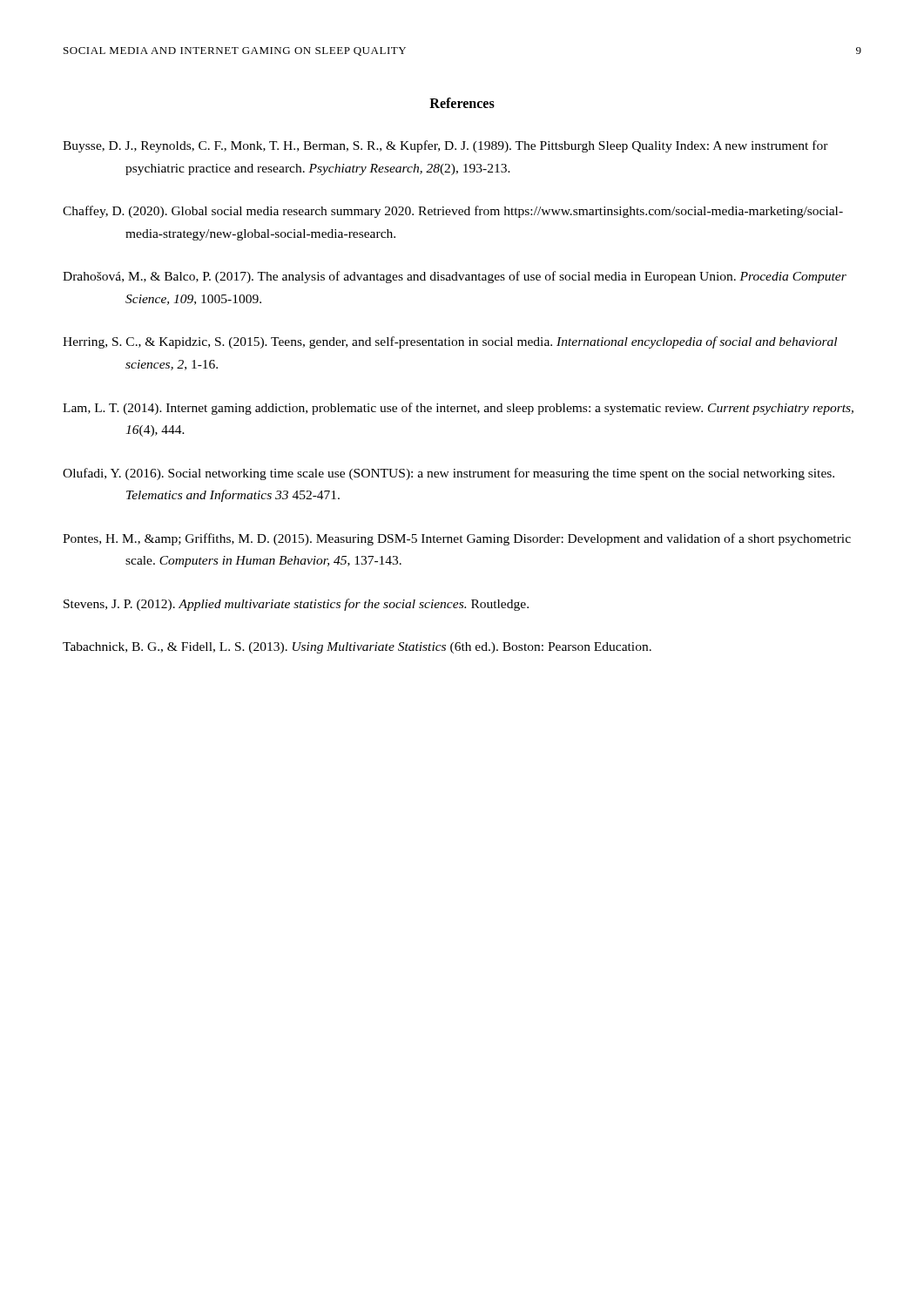Point to the block beginning "Lam, L. T. (2014). Internet"
The width and height of the screenshot is (924, 1307).
point(459,418)
